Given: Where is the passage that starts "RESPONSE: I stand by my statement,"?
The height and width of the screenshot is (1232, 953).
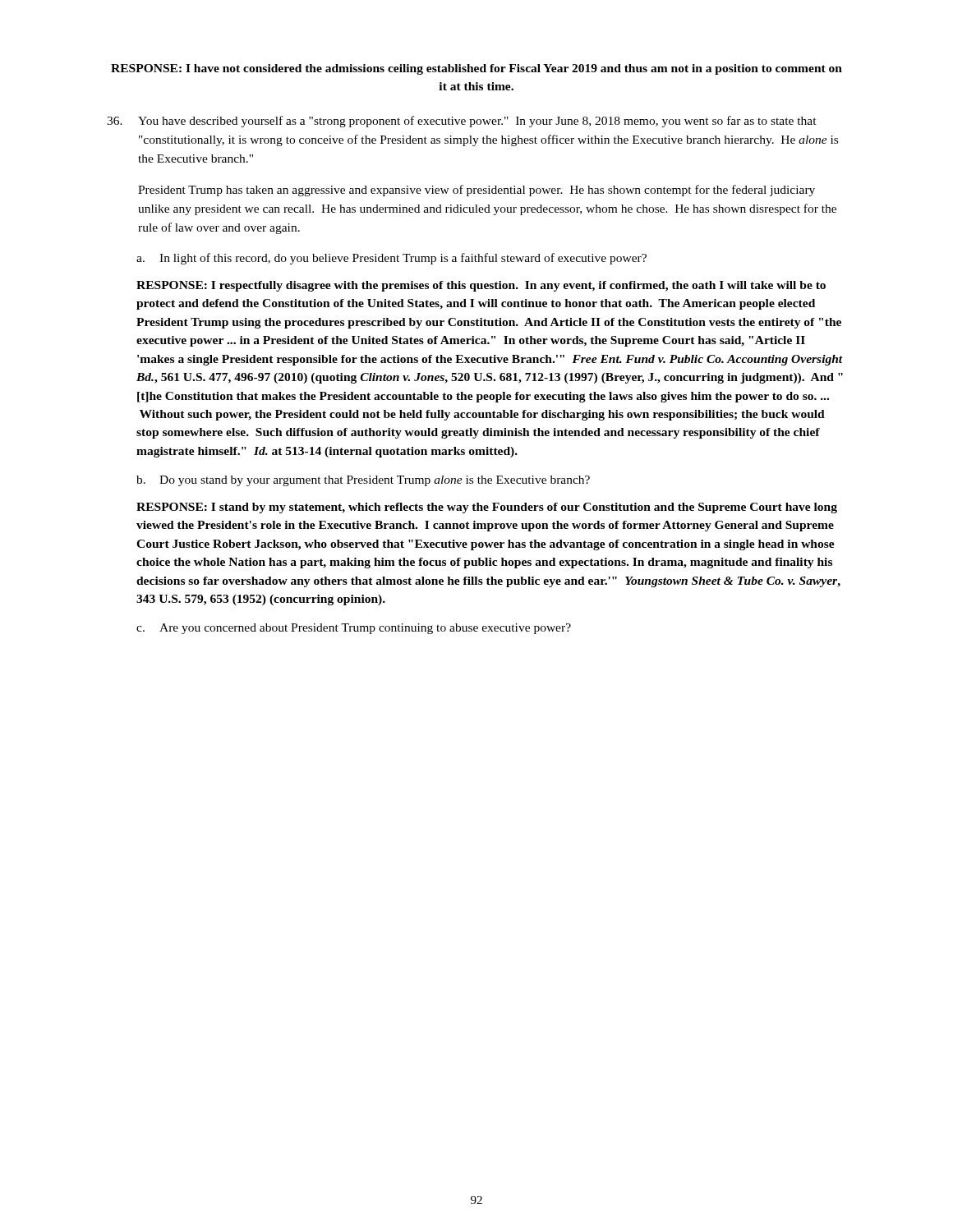Looking at the screenshot, I should [x=488, y=552].
